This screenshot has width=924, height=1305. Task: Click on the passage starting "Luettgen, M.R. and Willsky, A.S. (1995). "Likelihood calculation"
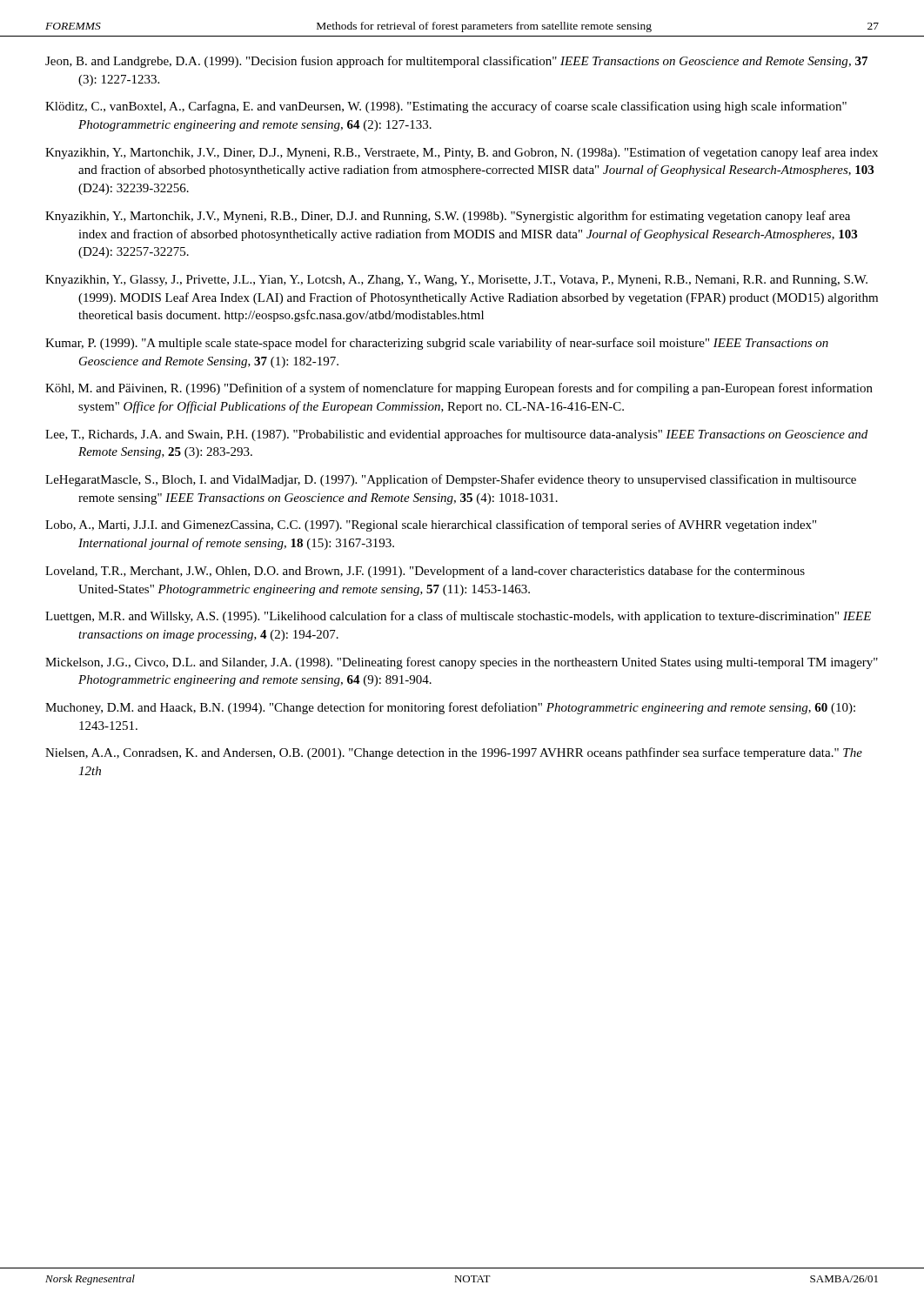[462, 625]
